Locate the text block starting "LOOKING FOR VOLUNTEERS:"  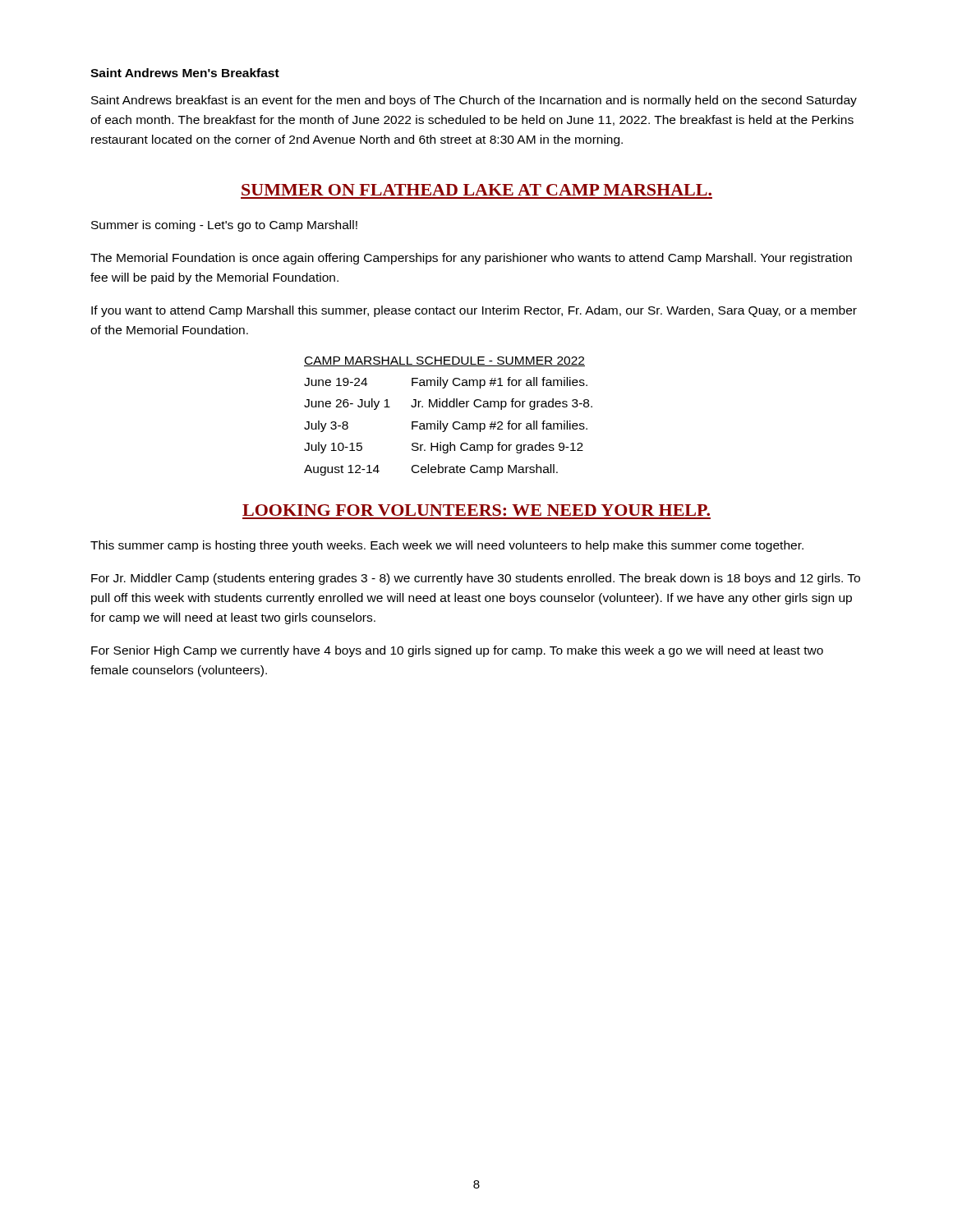pyautogui.click(x=476, y=509)
